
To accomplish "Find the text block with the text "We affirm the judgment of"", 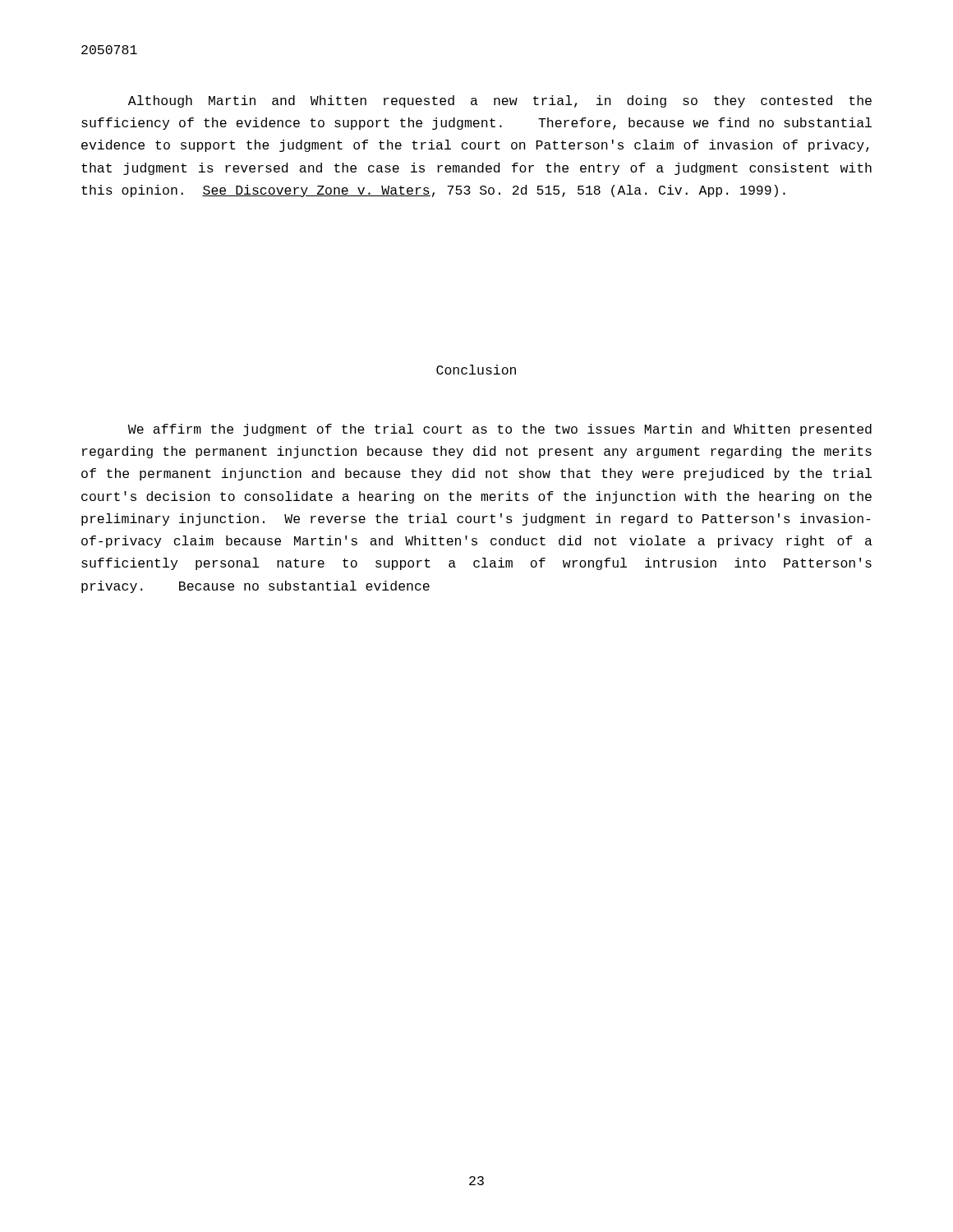I will click(x=476, y=508).
